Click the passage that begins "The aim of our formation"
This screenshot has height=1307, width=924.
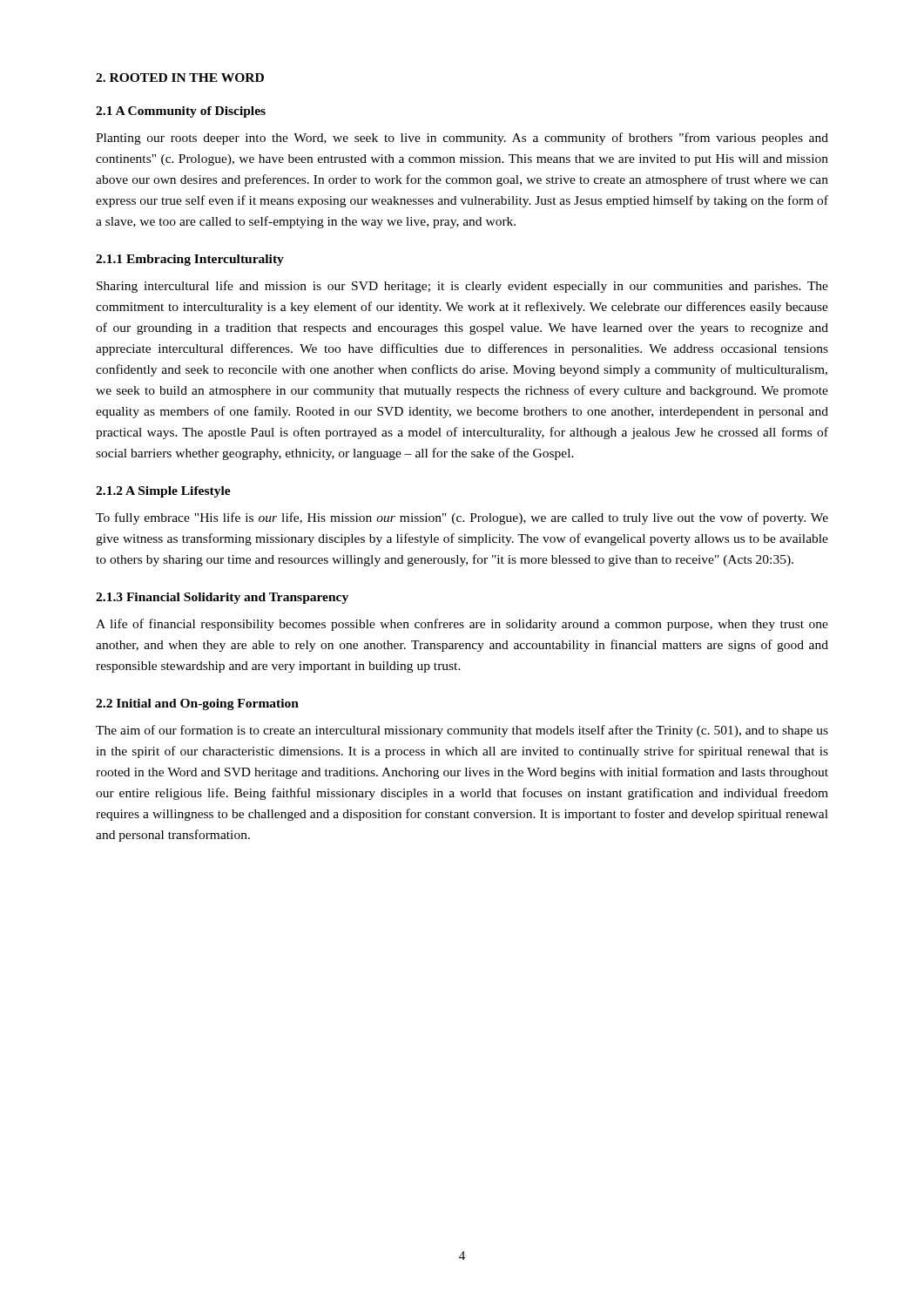462,782
